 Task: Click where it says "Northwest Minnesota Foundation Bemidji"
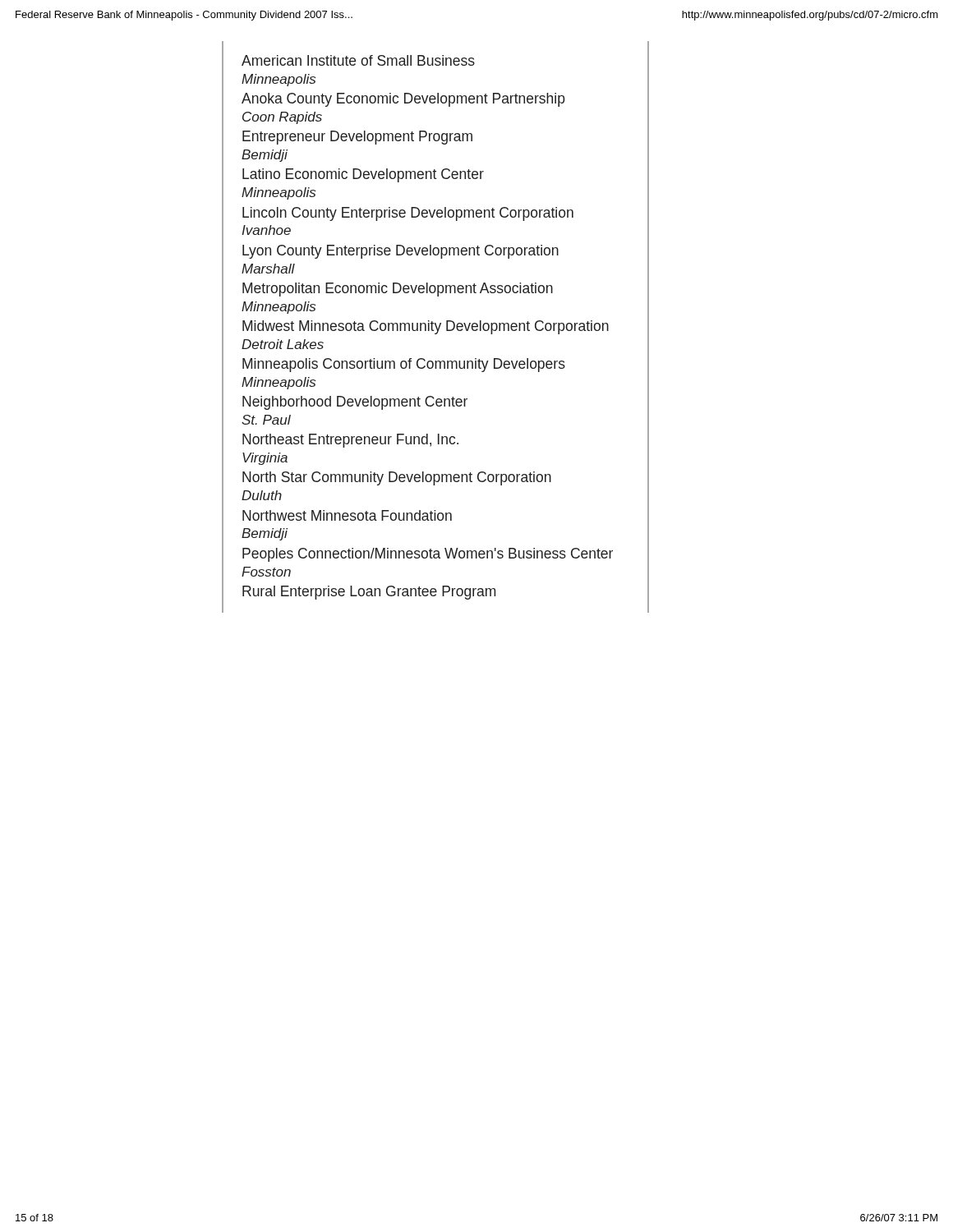tap(435, 525)
